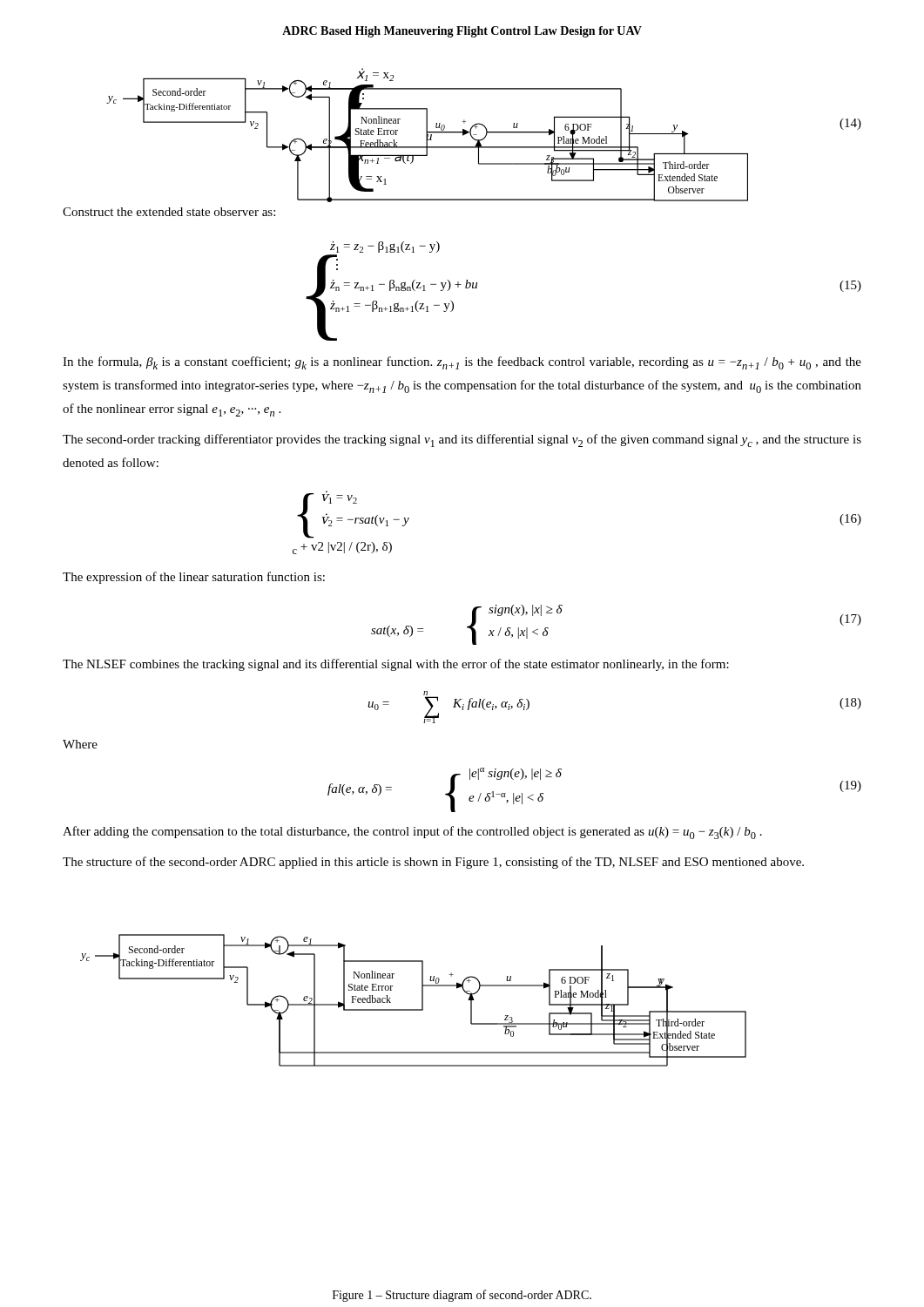This screenshot has height=1307, width=924.
Task: Find the block starting "sat(x, δ) = { sign(x), |x| ≥"
Action: pyautogui.click(x=581, y=619)
